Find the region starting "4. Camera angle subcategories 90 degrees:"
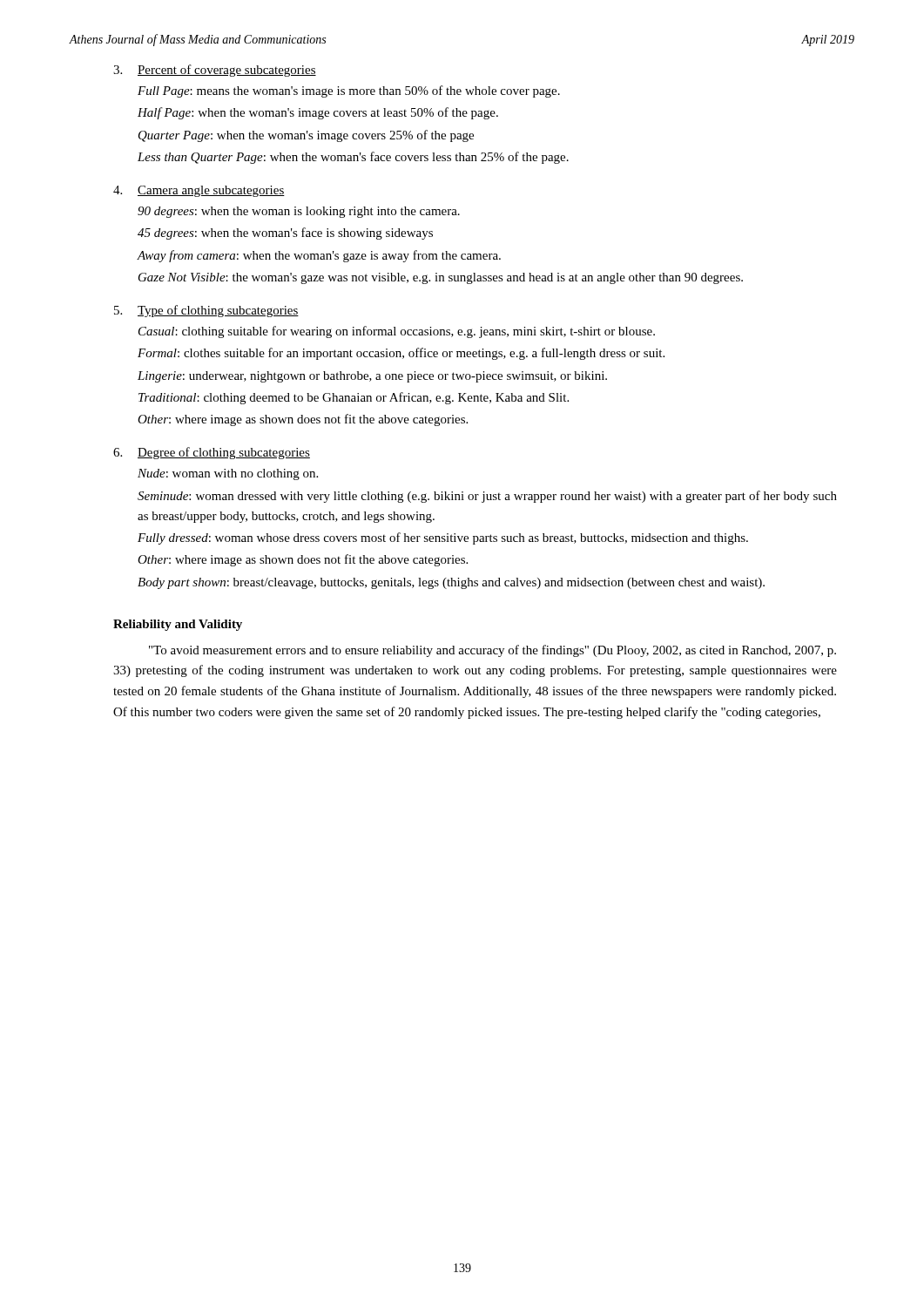Image resolution: width=924 pixels, height=1307 pixels. coord(199,191)
